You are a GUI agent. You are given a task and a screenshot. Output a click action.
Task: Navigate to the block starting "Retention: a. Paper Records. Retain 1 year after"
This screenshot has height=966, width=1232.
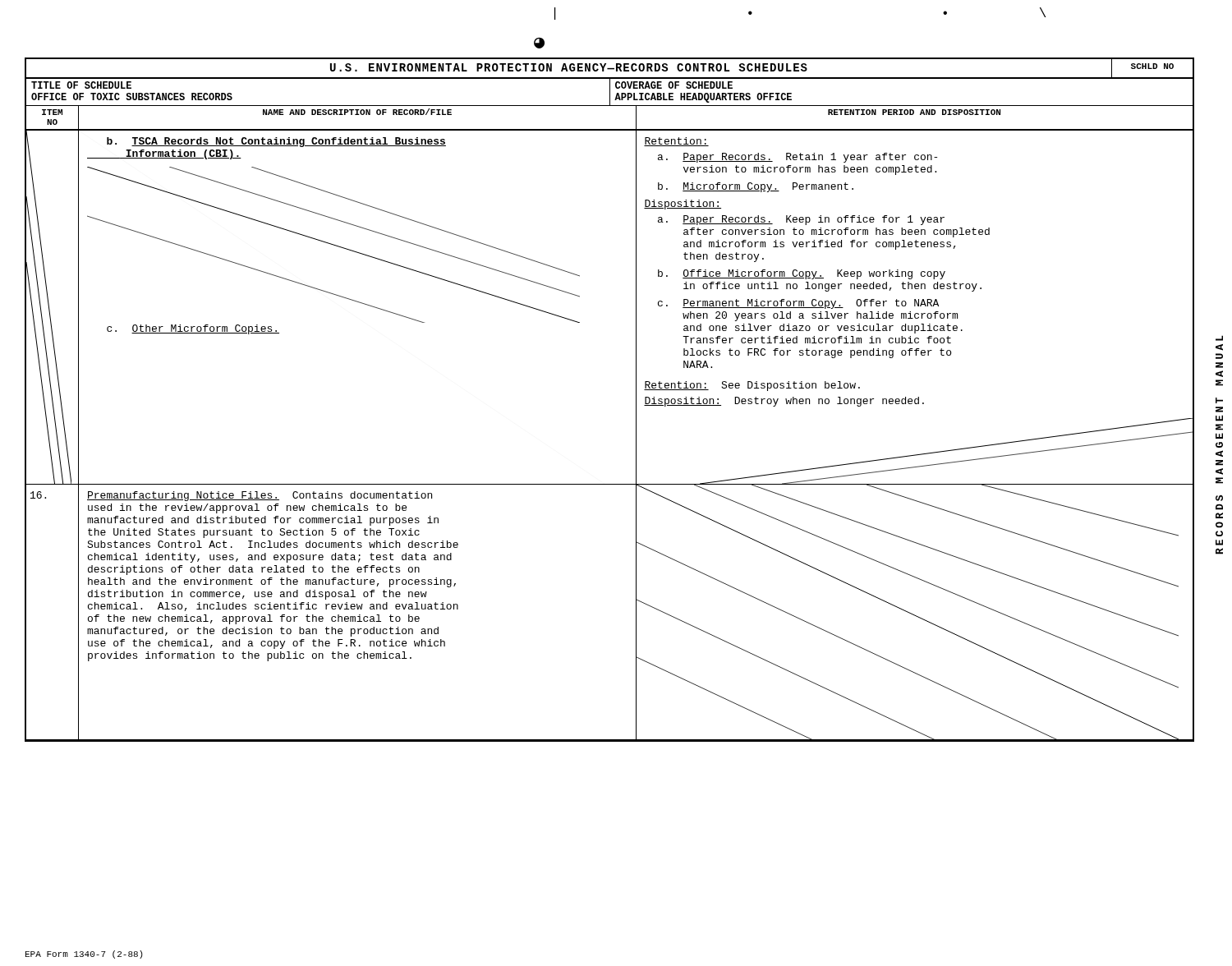(918, 310)
